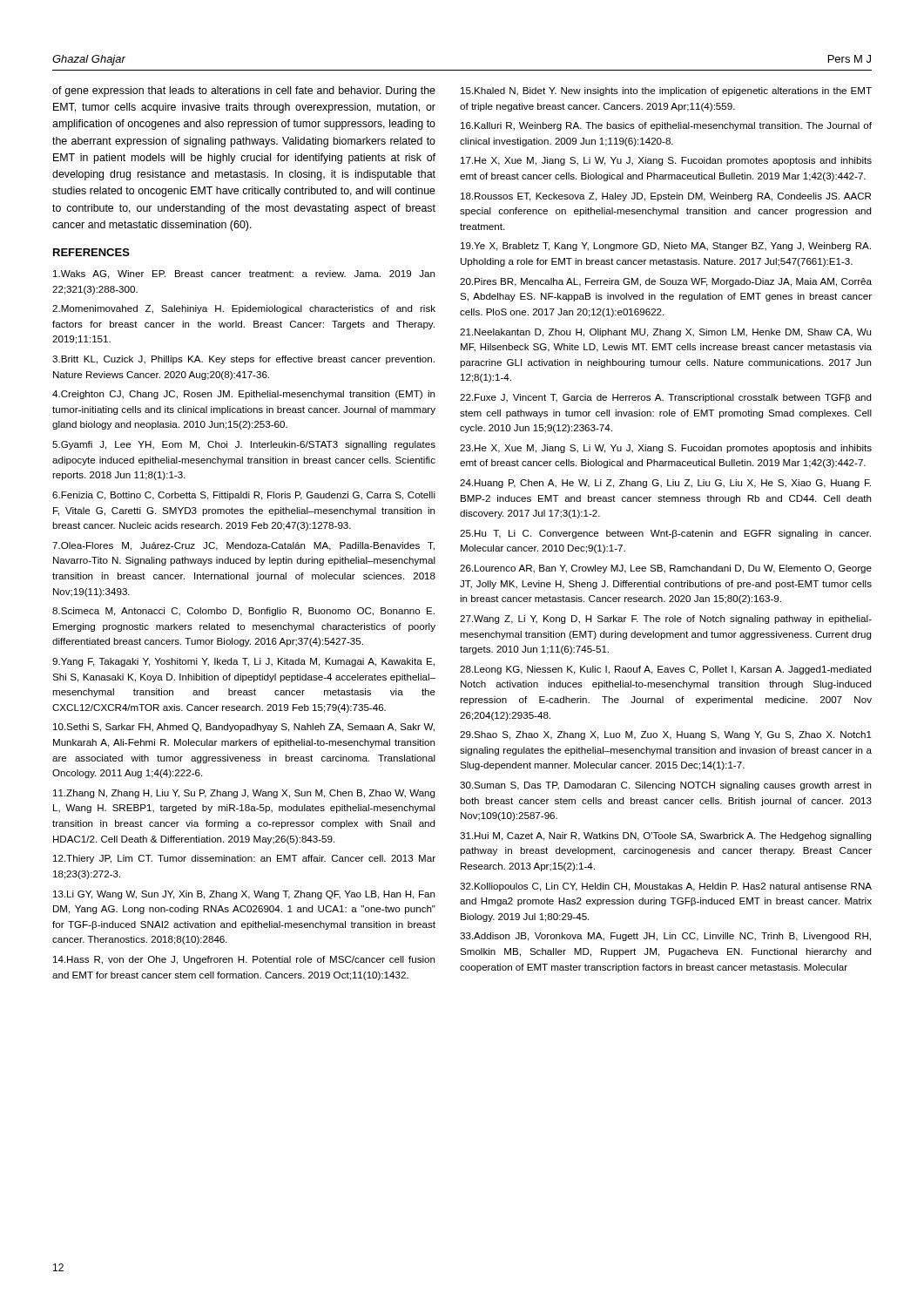This screenshot has height=1307, width=924.
Task: Locate the list item that says "23.He X, Xue M,"
Action: coord(666,455)
